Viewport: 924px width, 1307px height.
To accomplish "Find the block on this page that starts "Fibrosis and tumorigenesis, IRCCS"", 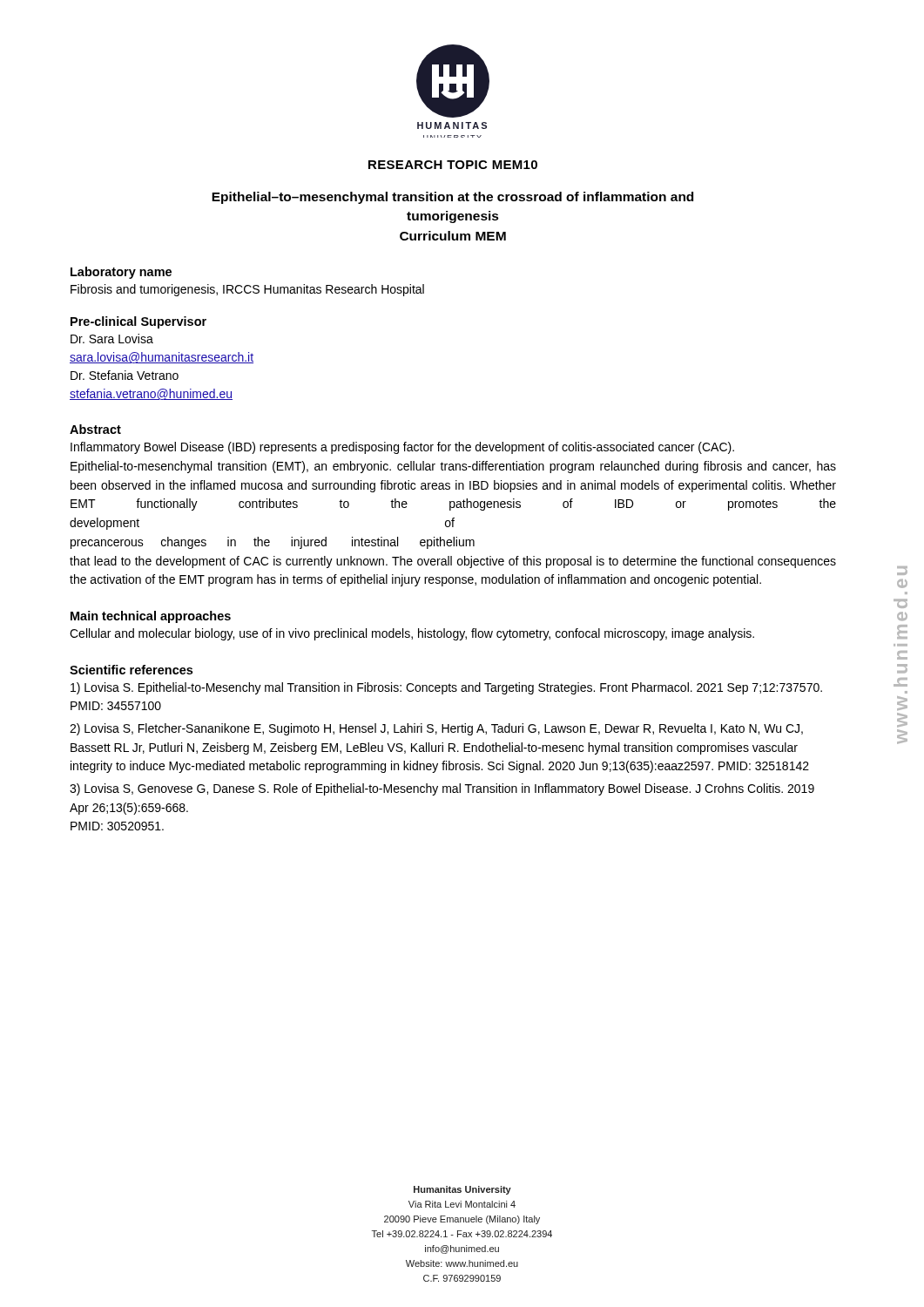I will (x=247, y=290).
